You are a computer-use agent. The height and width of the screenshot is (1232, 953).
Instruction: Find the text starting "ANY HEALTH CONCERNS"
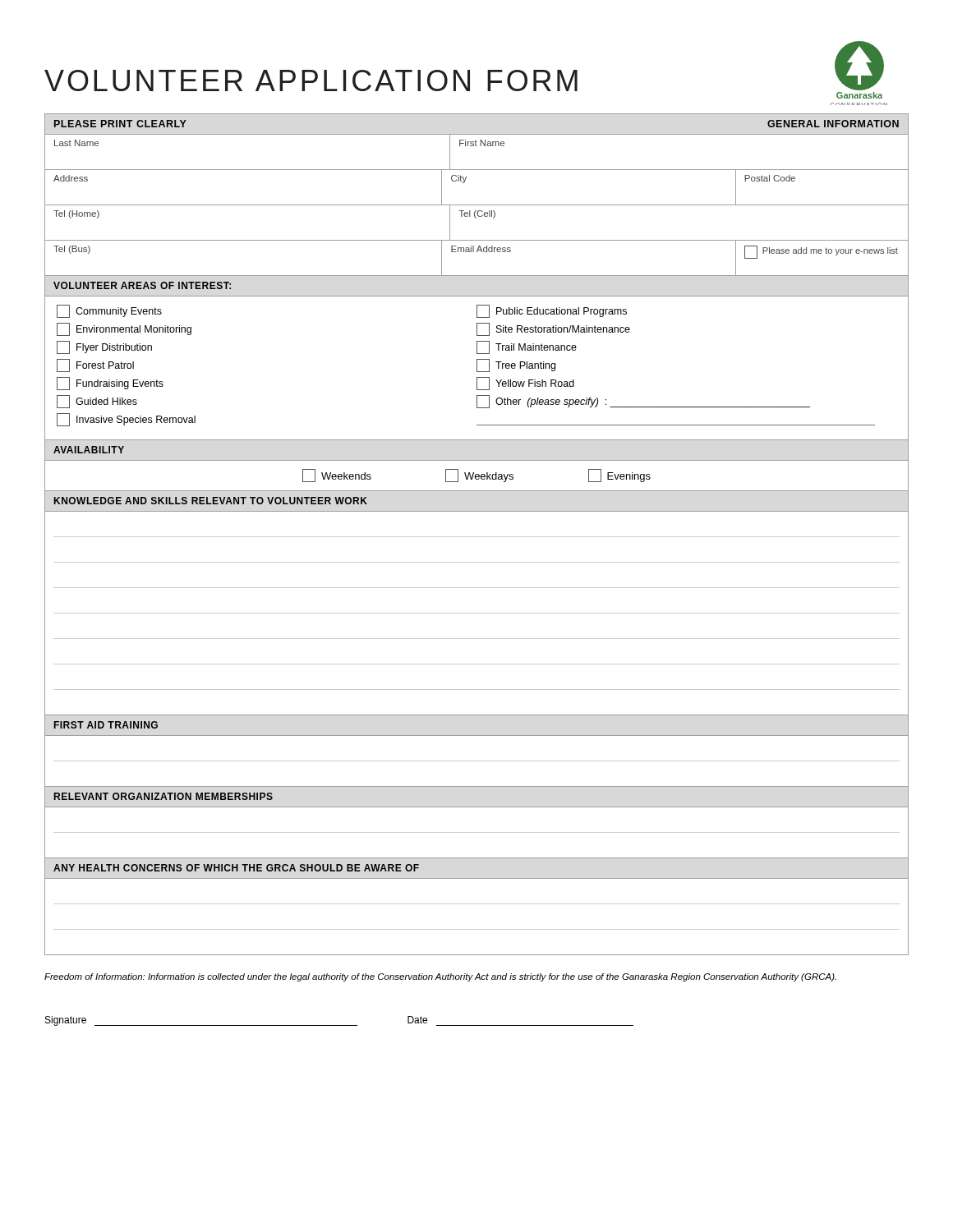click(x=236, y=868)
